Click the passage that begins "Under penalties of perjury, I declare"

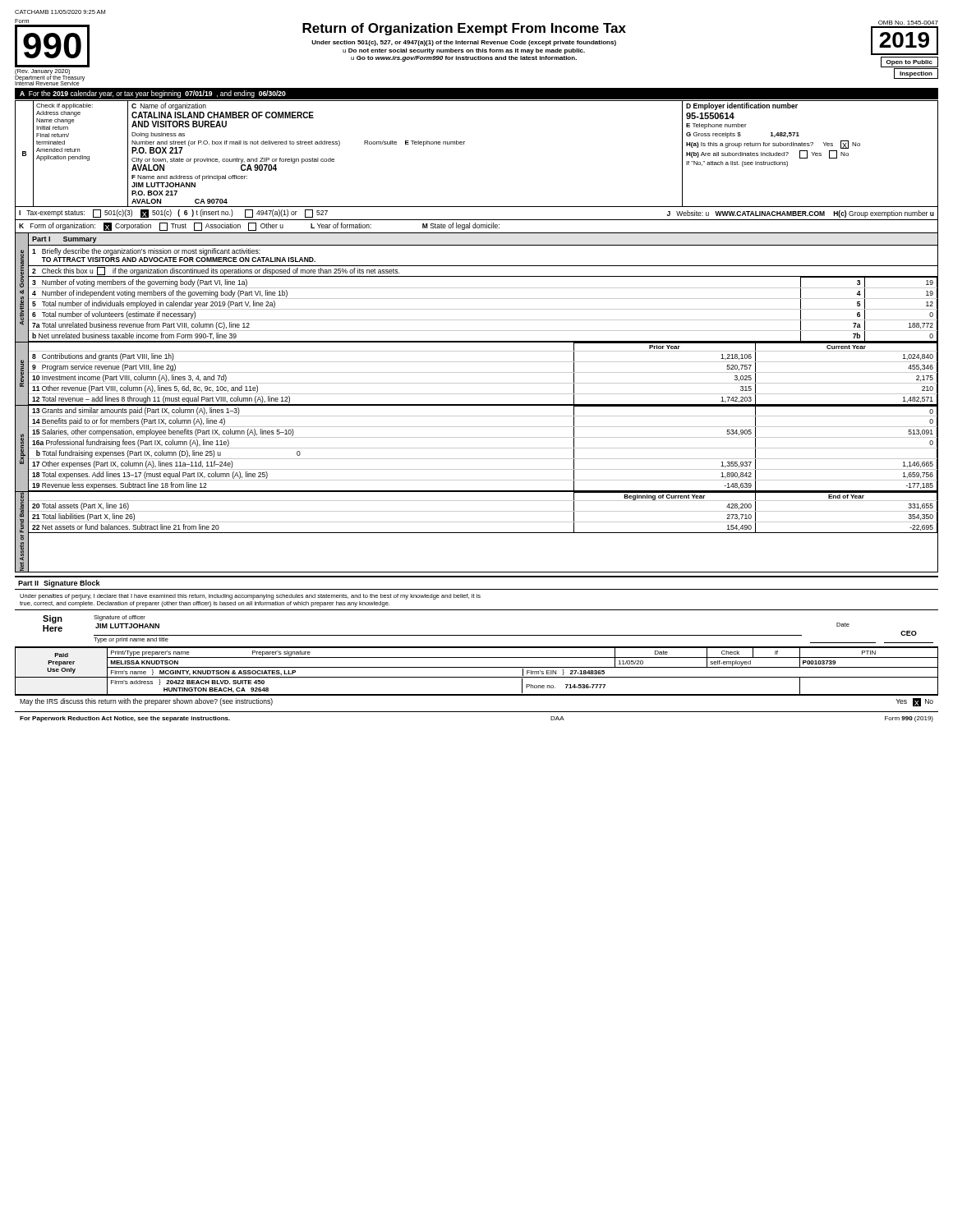point(250,600)
